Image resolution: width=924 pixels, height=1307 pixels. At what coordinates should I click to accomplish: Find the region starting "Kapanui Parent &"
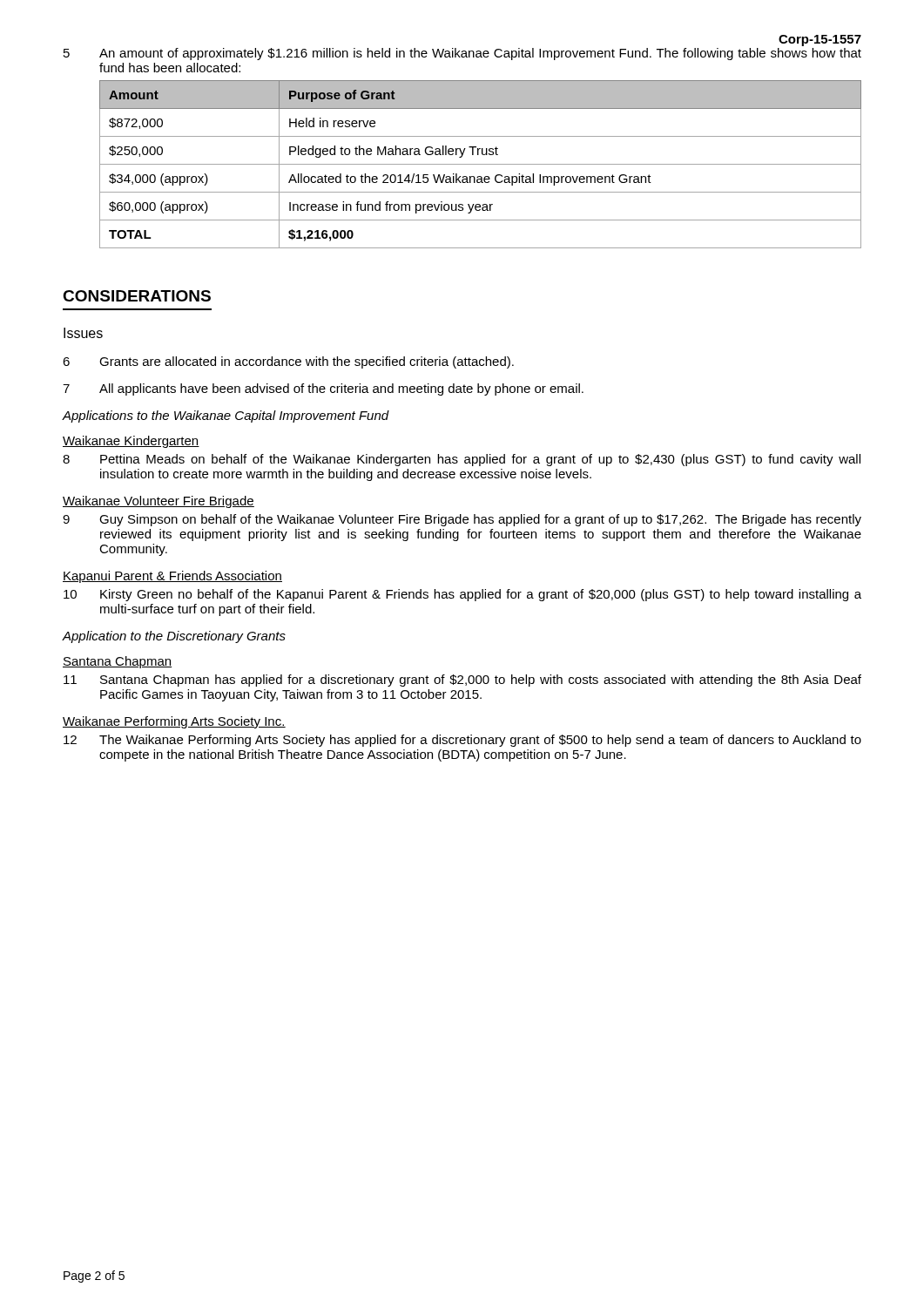tap(172, 576)
